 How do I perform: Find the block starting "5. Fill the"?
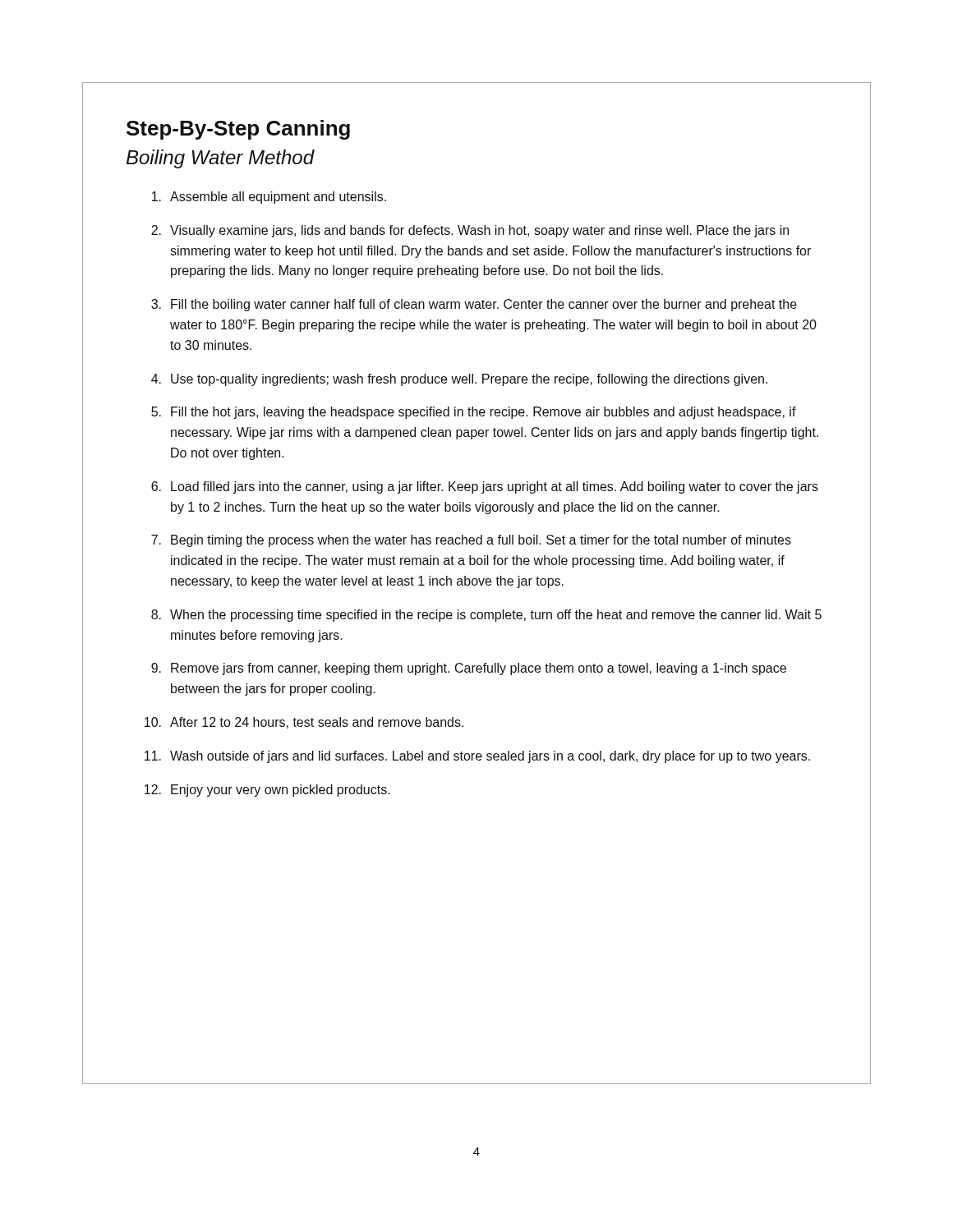pyautogui.click(x=476, y=433)
